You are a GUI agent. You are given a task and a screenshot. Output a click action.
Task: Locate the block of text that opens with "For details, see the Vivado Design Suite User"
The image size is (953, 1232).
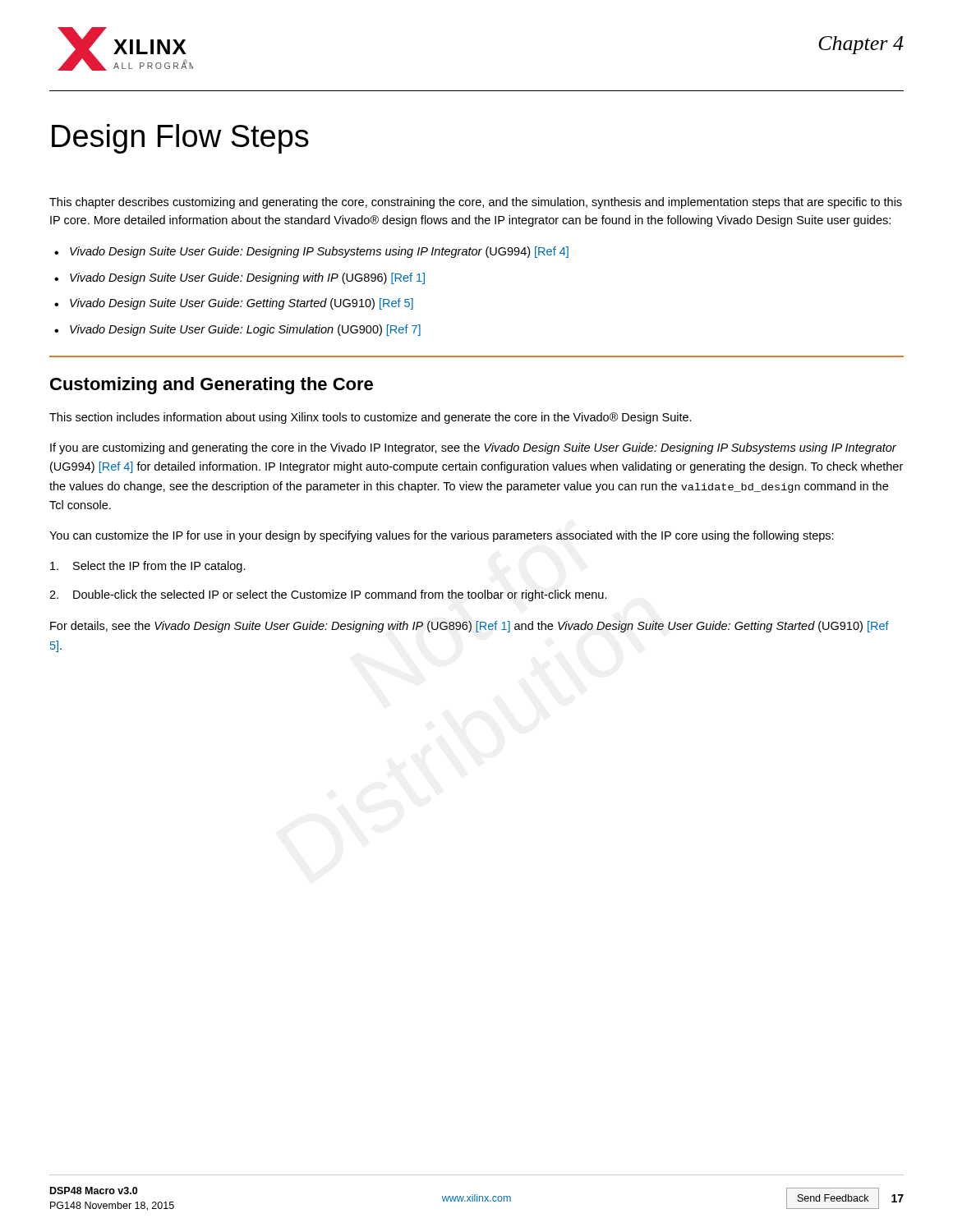click(x=469, y=636)
